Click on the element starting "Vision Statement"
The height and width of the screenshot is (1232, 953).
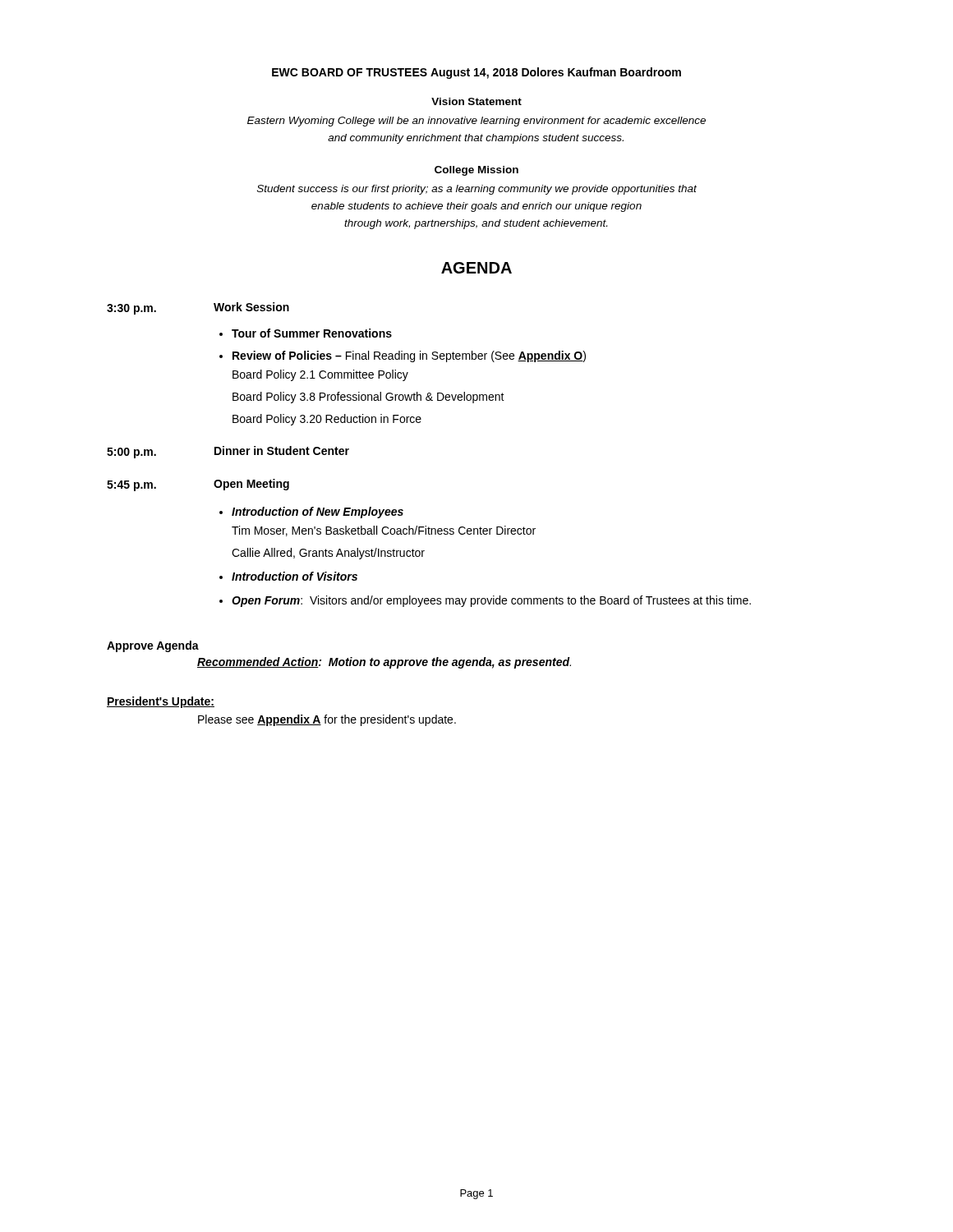[476, 101]
